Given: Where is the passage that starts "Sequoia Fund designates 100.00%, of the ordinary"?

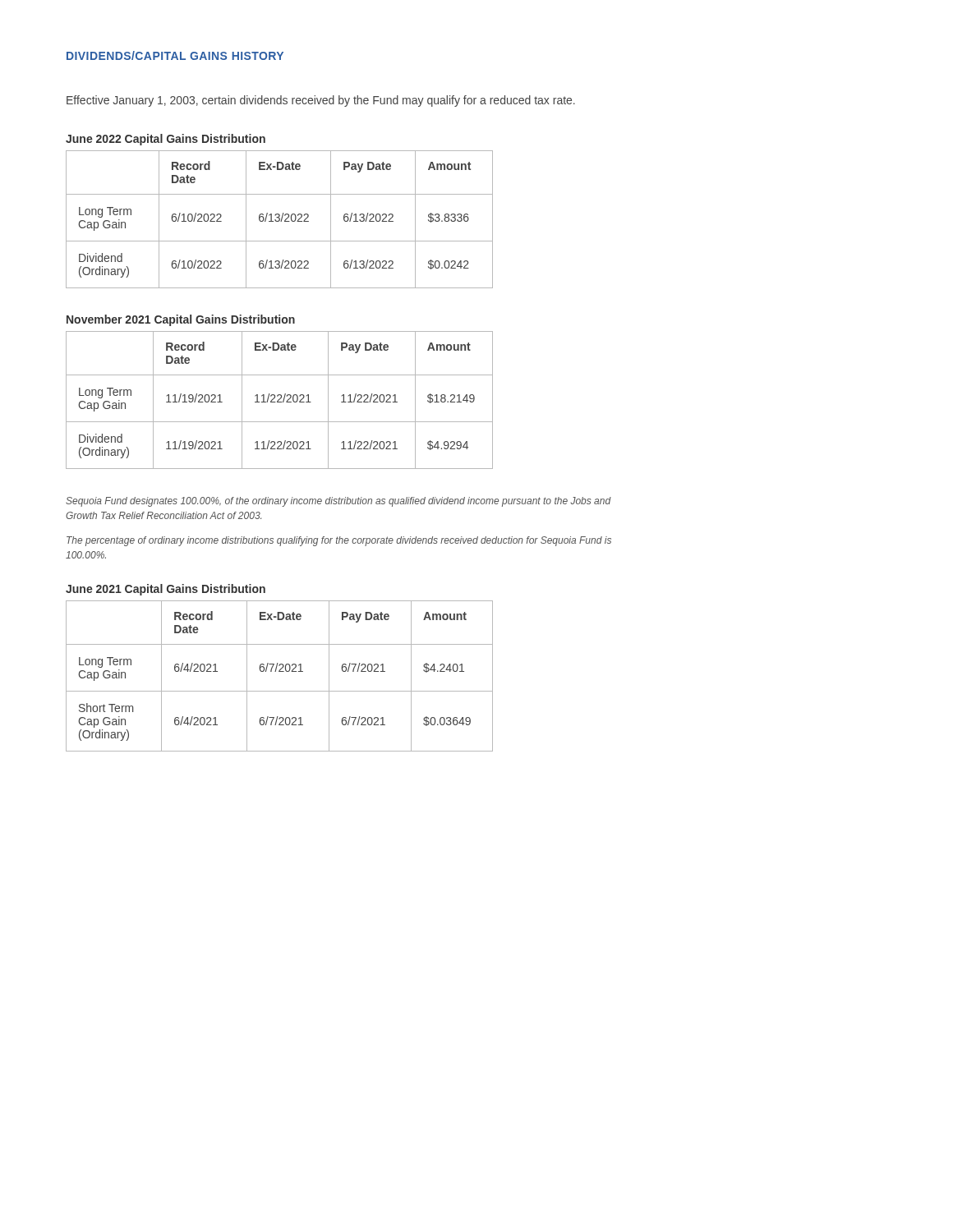Looking at the screenshot, I should 345,508.
